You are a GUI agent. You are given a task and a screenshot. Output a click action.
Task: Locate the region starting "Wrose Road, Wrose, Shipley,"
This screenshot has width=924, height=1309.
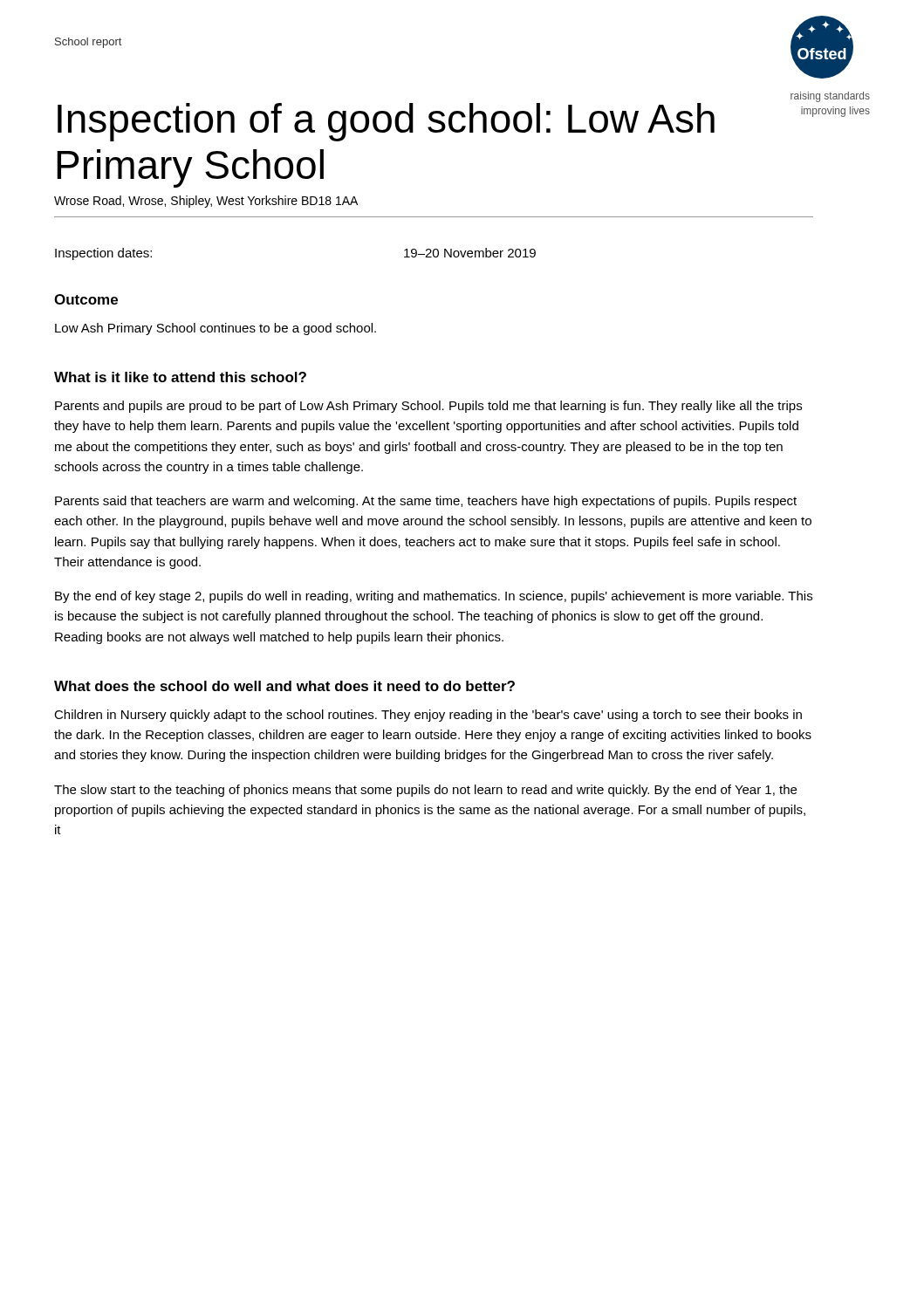206,201
